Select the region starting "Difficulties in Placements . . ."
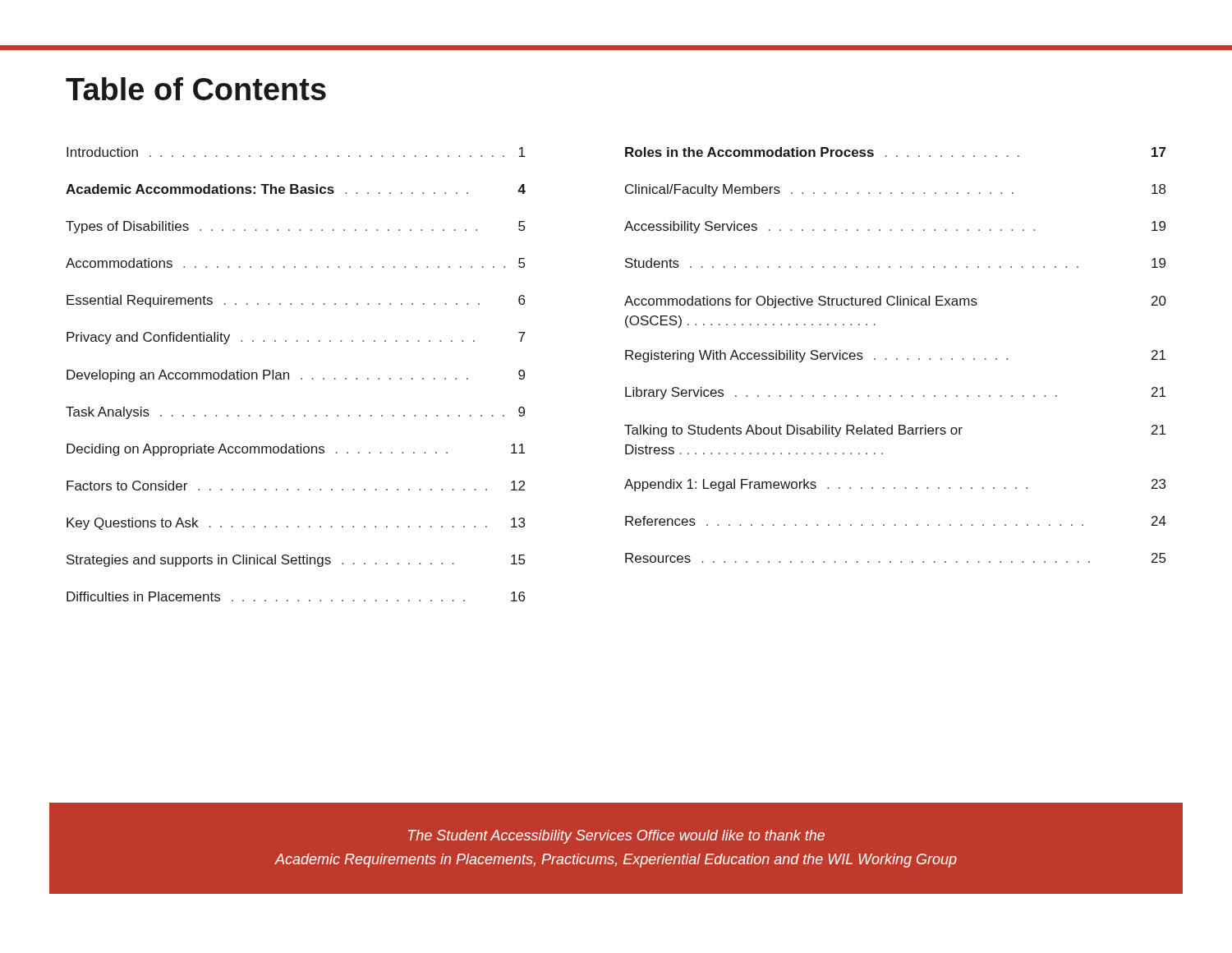The image size is (1232, 953). coord(296,598)
